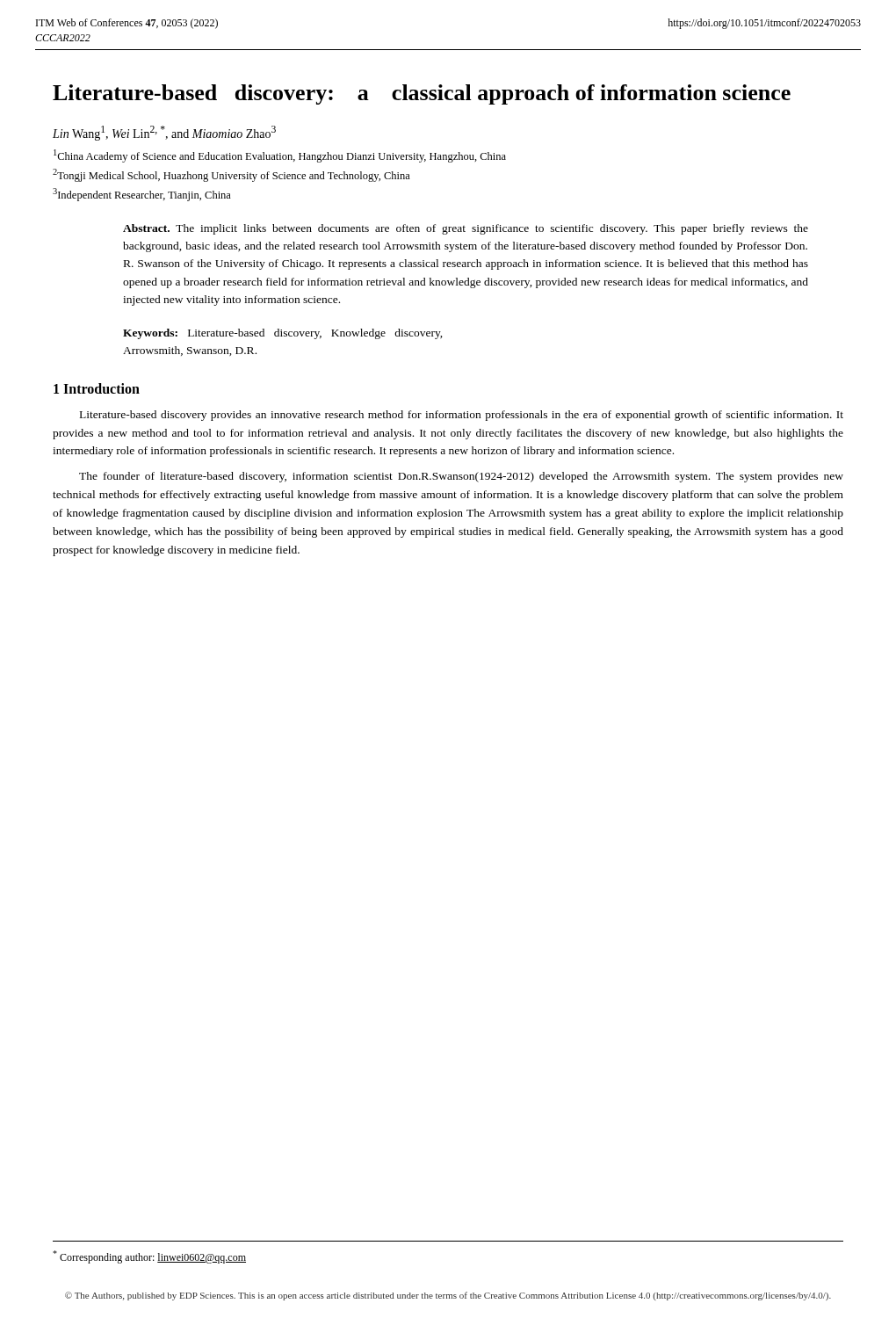Locate the block of text that opens with "Literature-based discovery provides an innovative research method"
The height and width of the screenshot is (1318, 896).
click(448, 432)
